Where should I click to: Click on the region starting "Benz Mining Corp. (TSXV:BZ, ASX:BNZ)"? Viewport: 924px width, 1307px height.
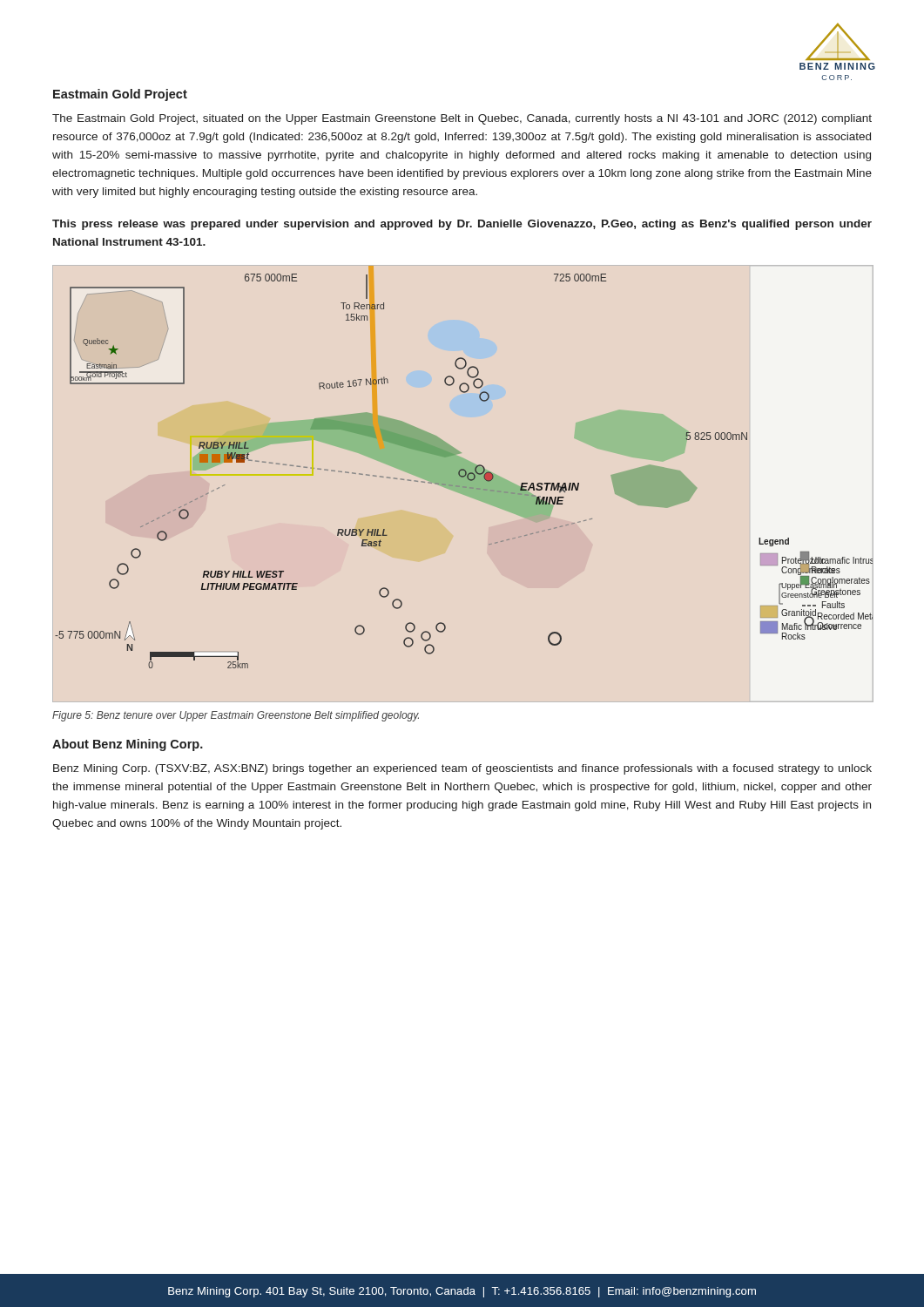(462, 796)
